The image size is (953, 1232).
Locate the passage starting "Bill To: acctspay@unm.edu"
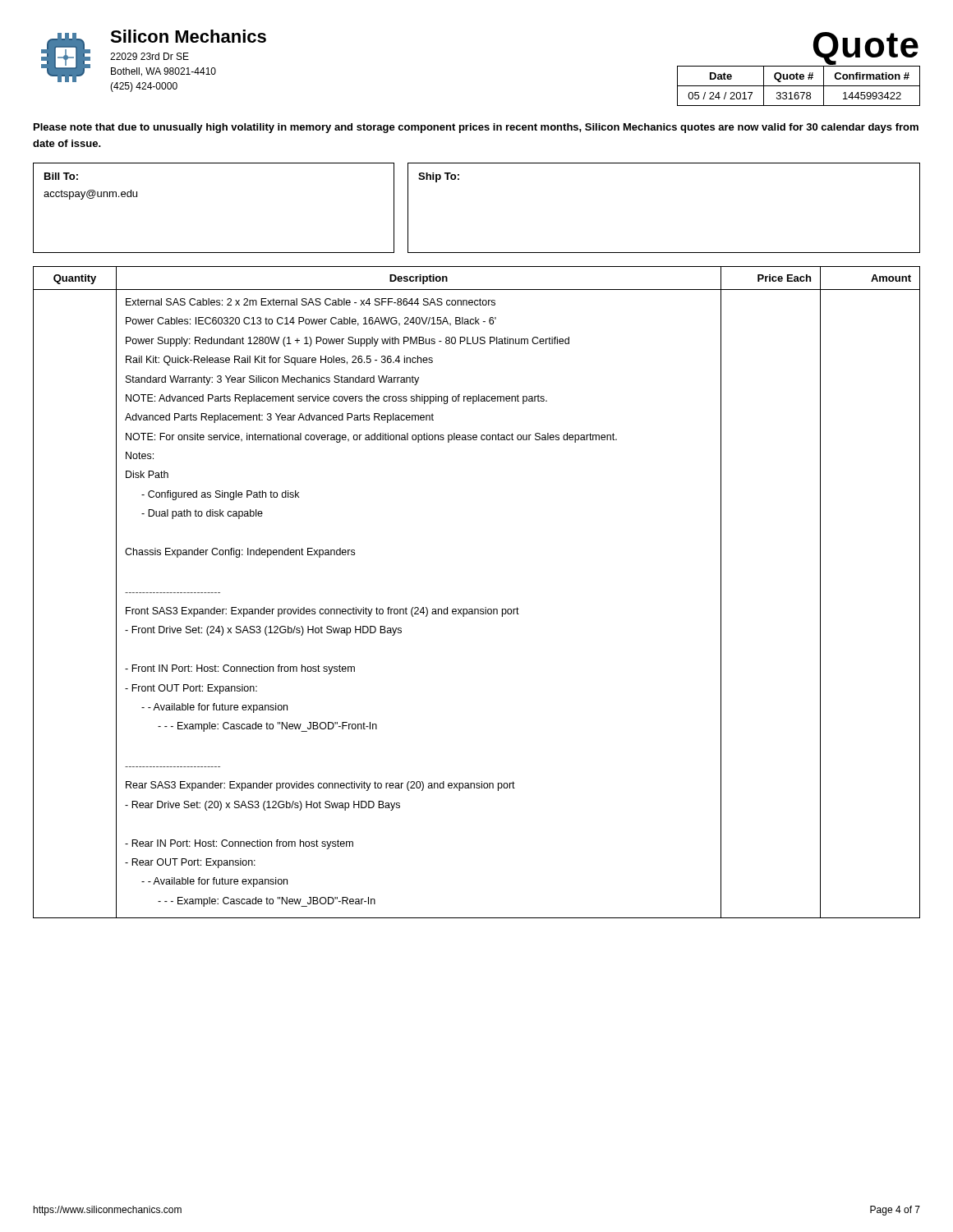61,176
